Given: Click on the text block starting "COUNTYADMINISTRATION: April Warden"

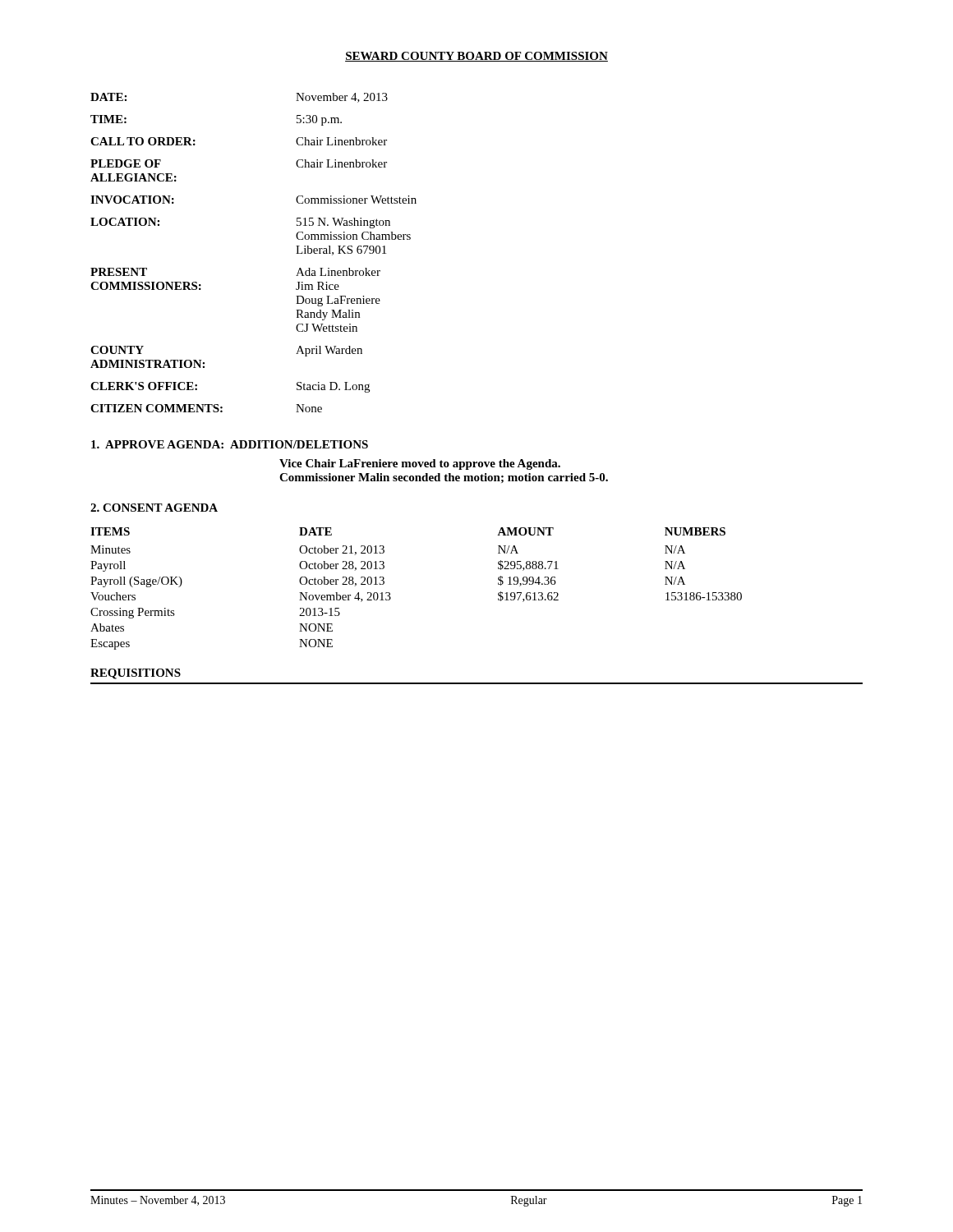Looking at the screenshot, I should 125,351.
